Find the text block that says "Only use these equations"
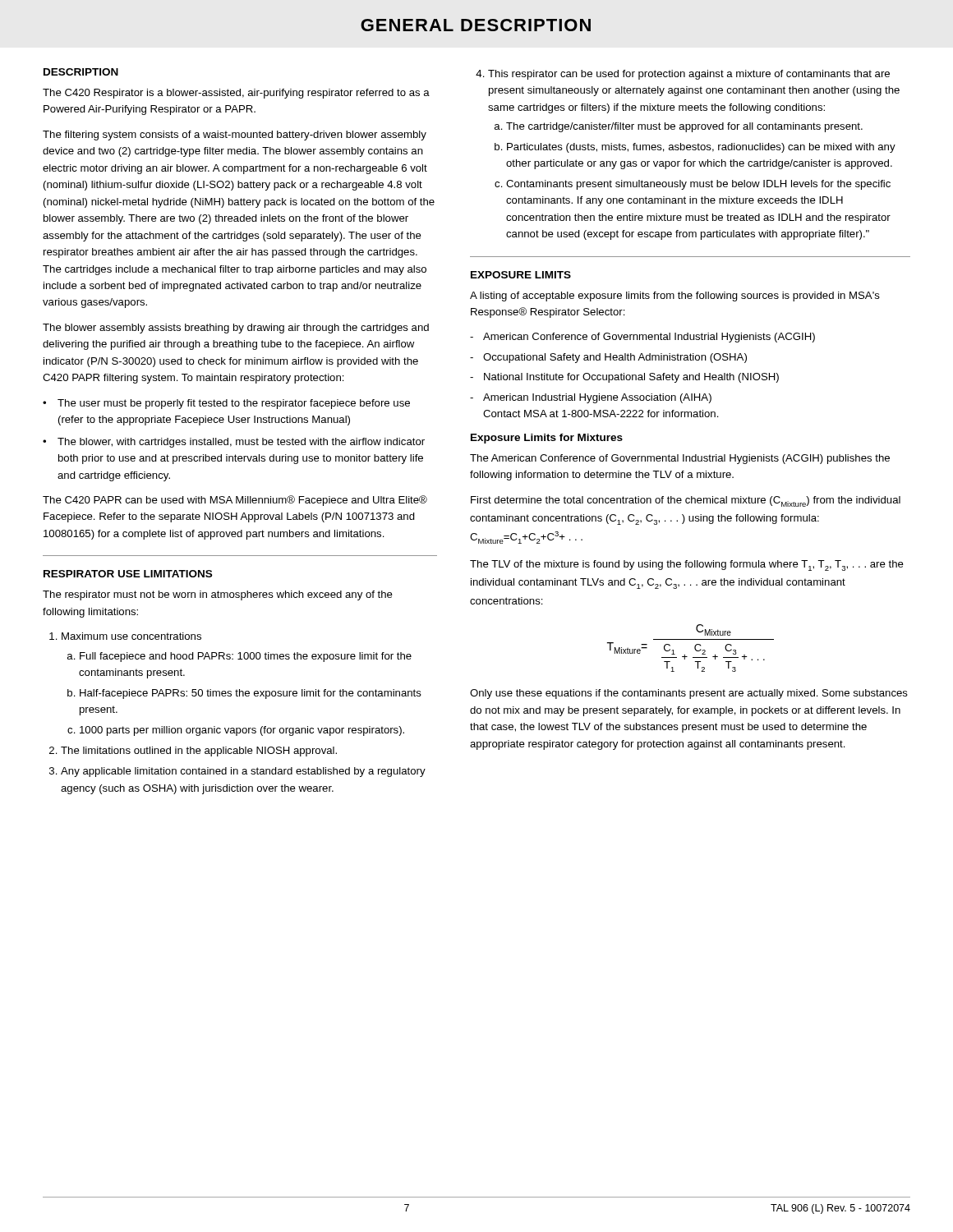The width and height of the screenshot is (953, 1232). 689,718
